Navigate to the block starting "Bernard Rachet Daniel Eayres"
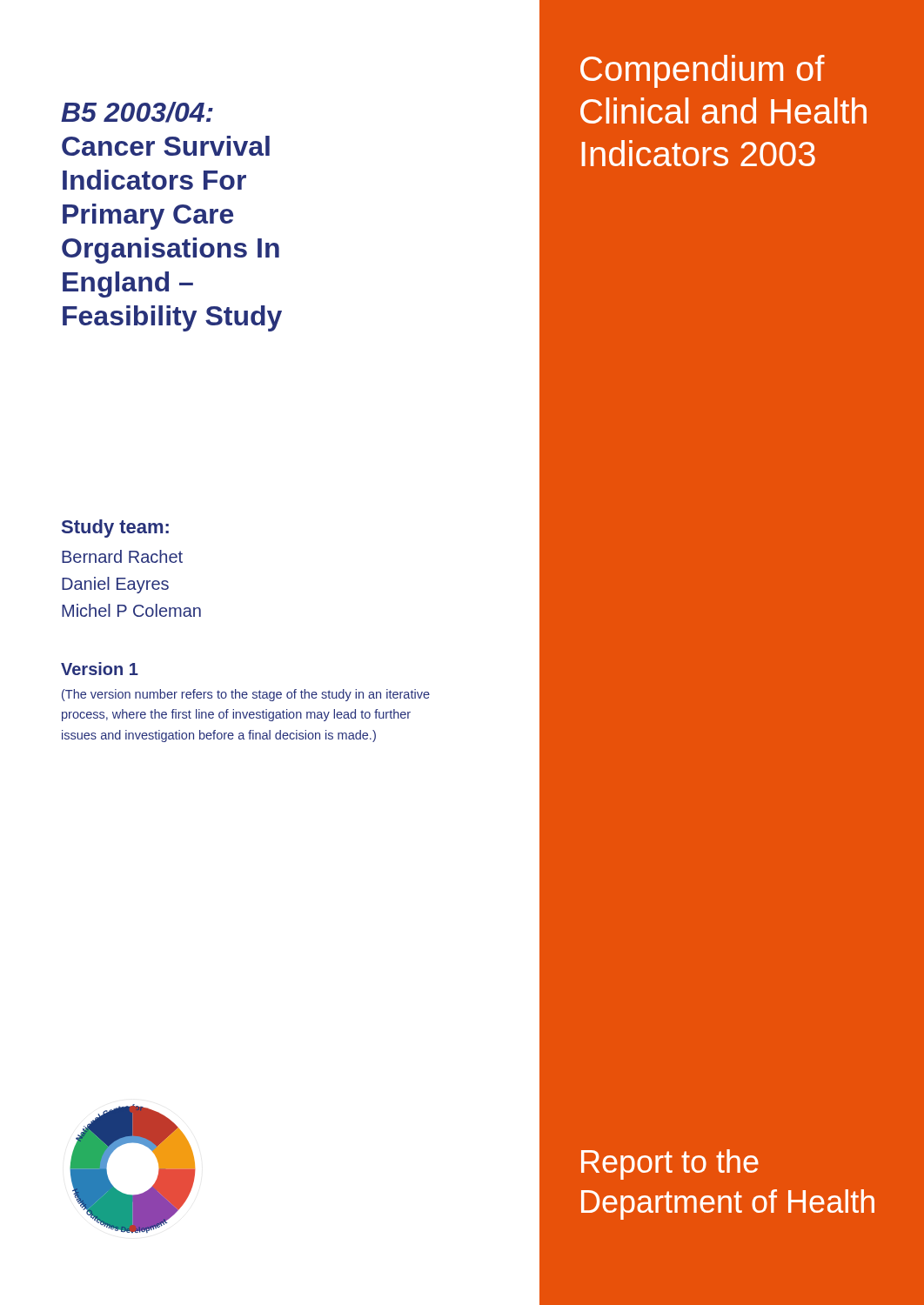The image size is (924, 1305). (x=131, y=584)
